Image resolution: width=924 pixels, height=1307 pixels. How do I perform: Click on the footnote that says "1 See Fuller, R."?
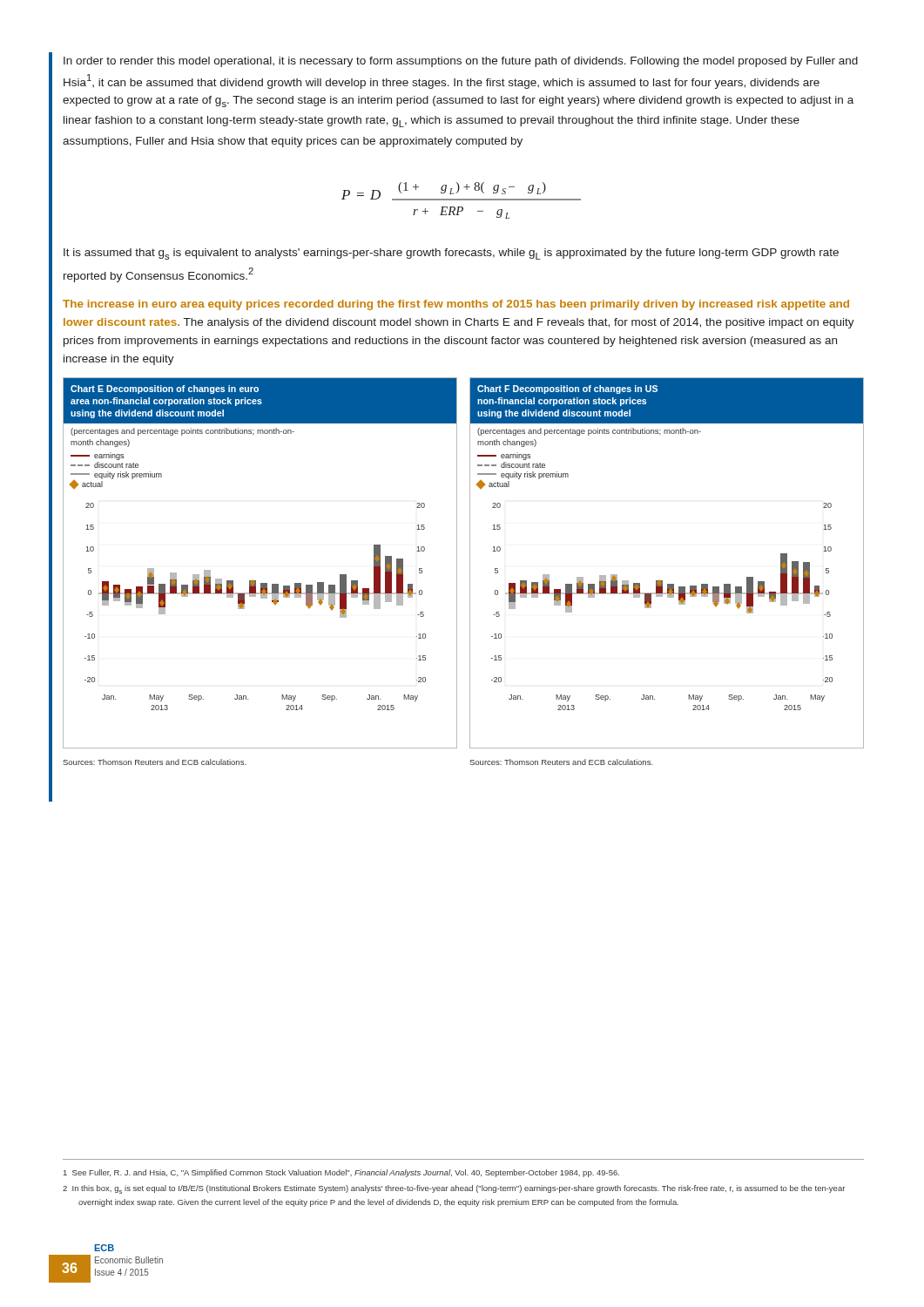463,1188
